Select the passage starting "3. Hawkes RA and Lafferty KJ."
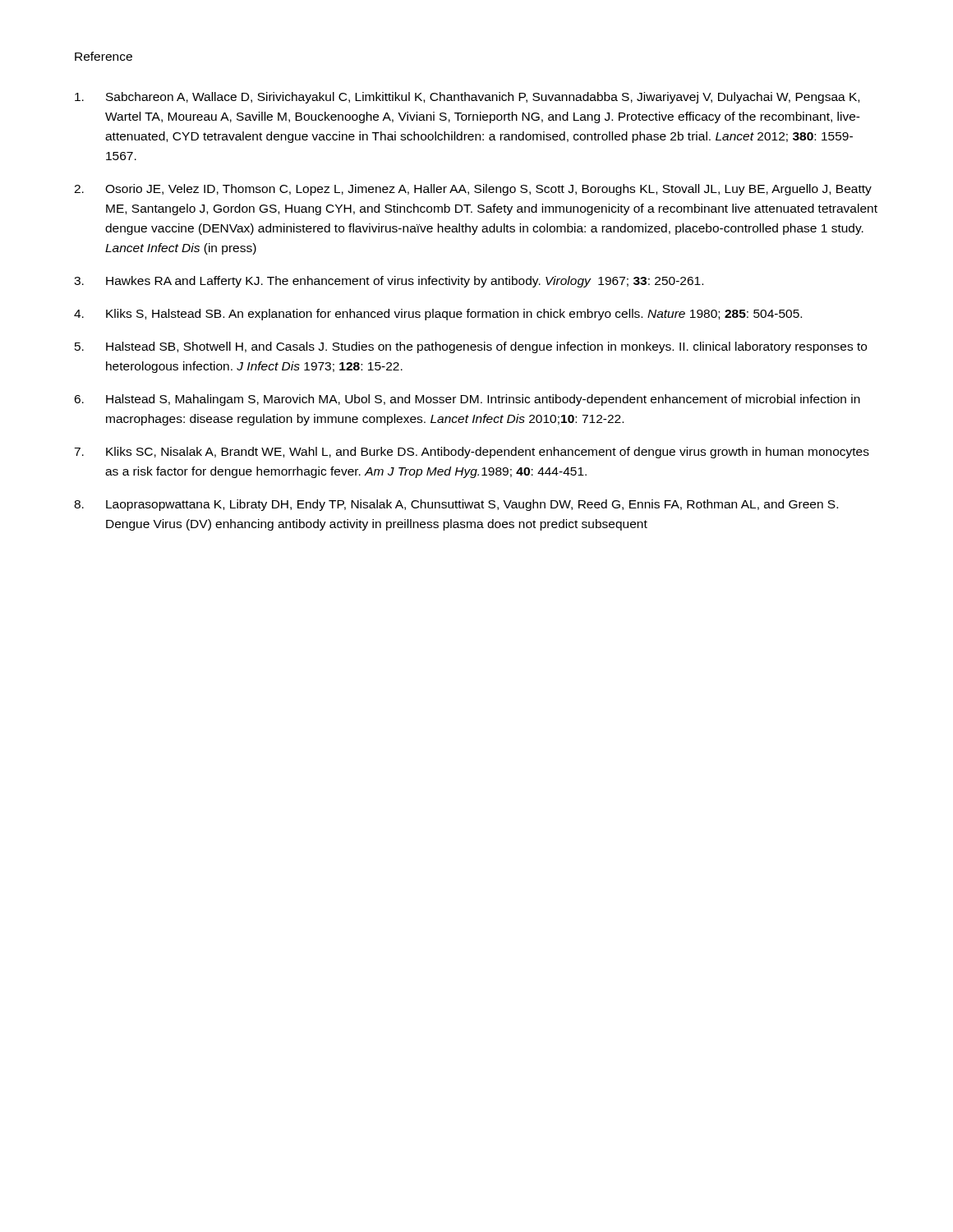 click(x=476, y=281)
